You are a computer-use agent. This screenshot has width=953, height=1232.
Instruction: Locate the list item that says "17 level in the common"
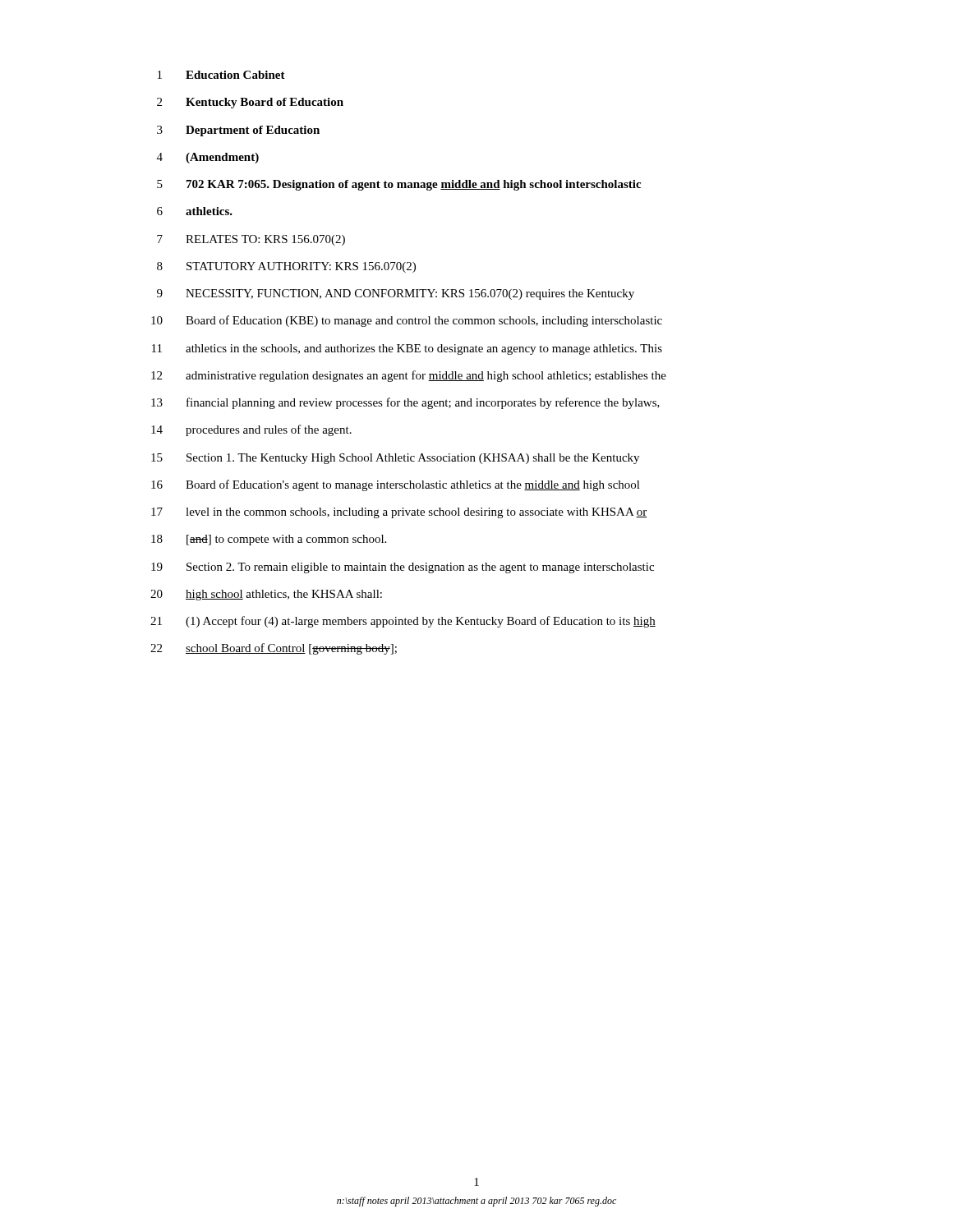476,512
